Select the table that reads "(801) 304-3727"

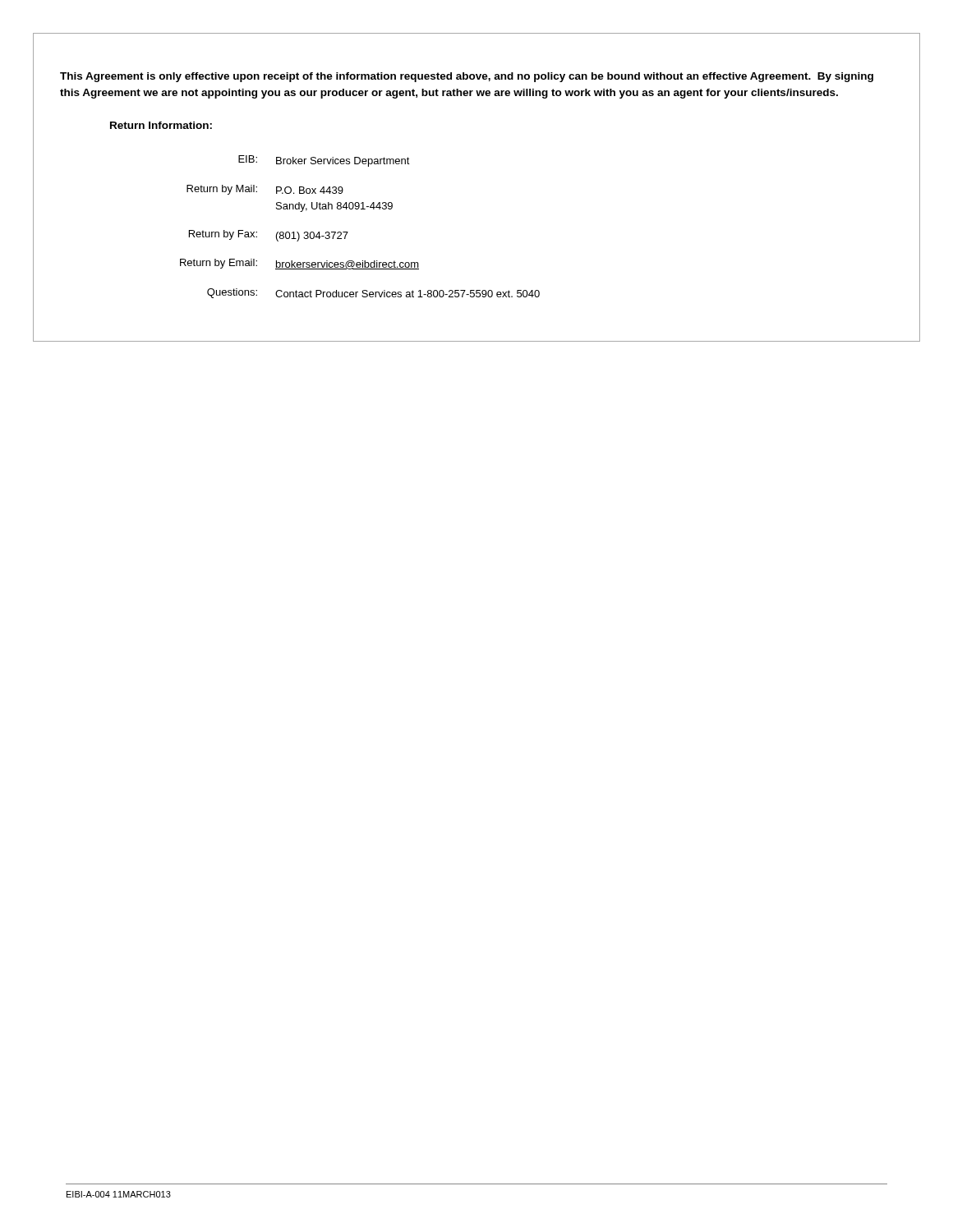(476, 227)
